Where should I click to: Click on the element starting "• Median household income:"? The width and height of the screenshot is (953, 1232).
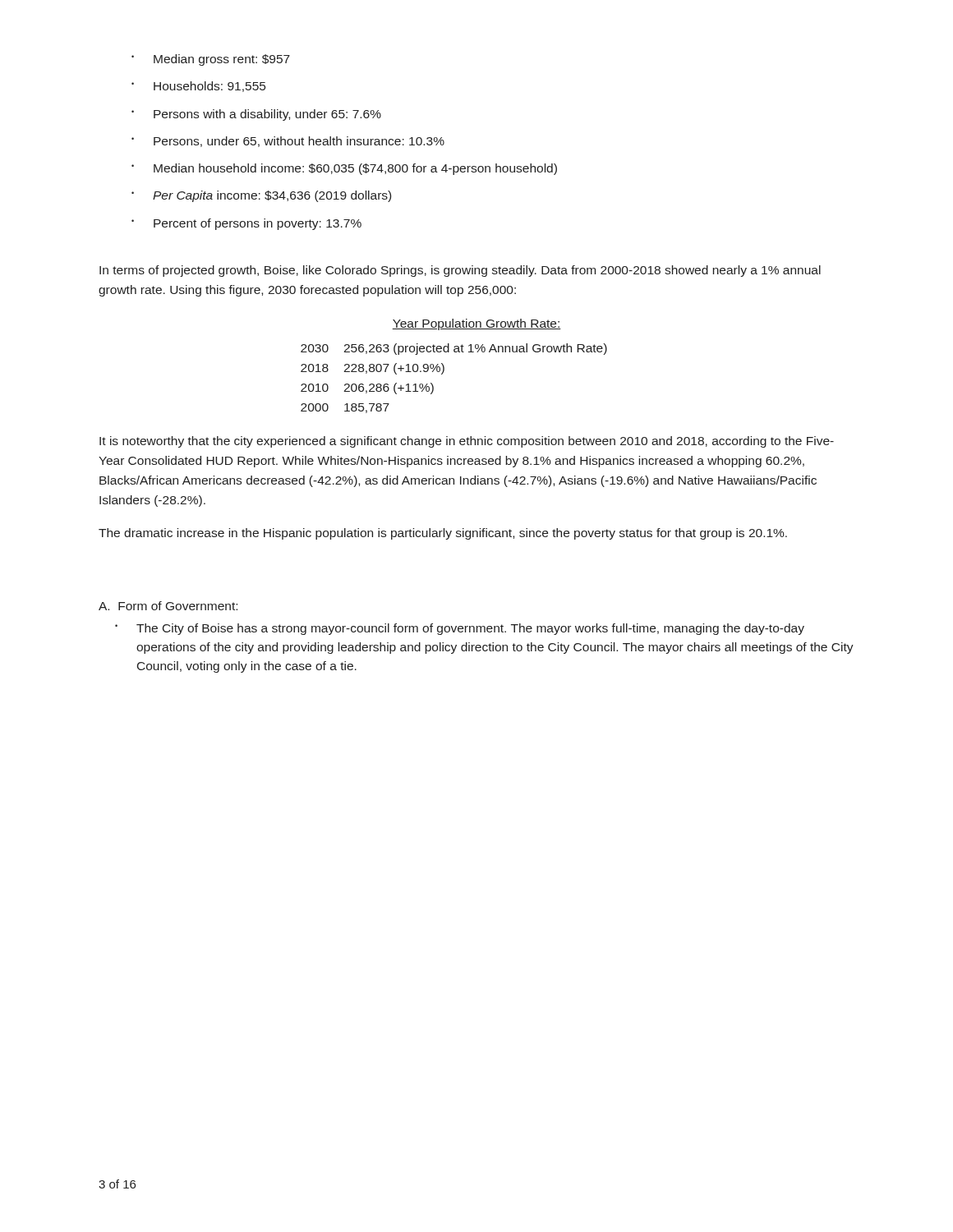(345, 168)
